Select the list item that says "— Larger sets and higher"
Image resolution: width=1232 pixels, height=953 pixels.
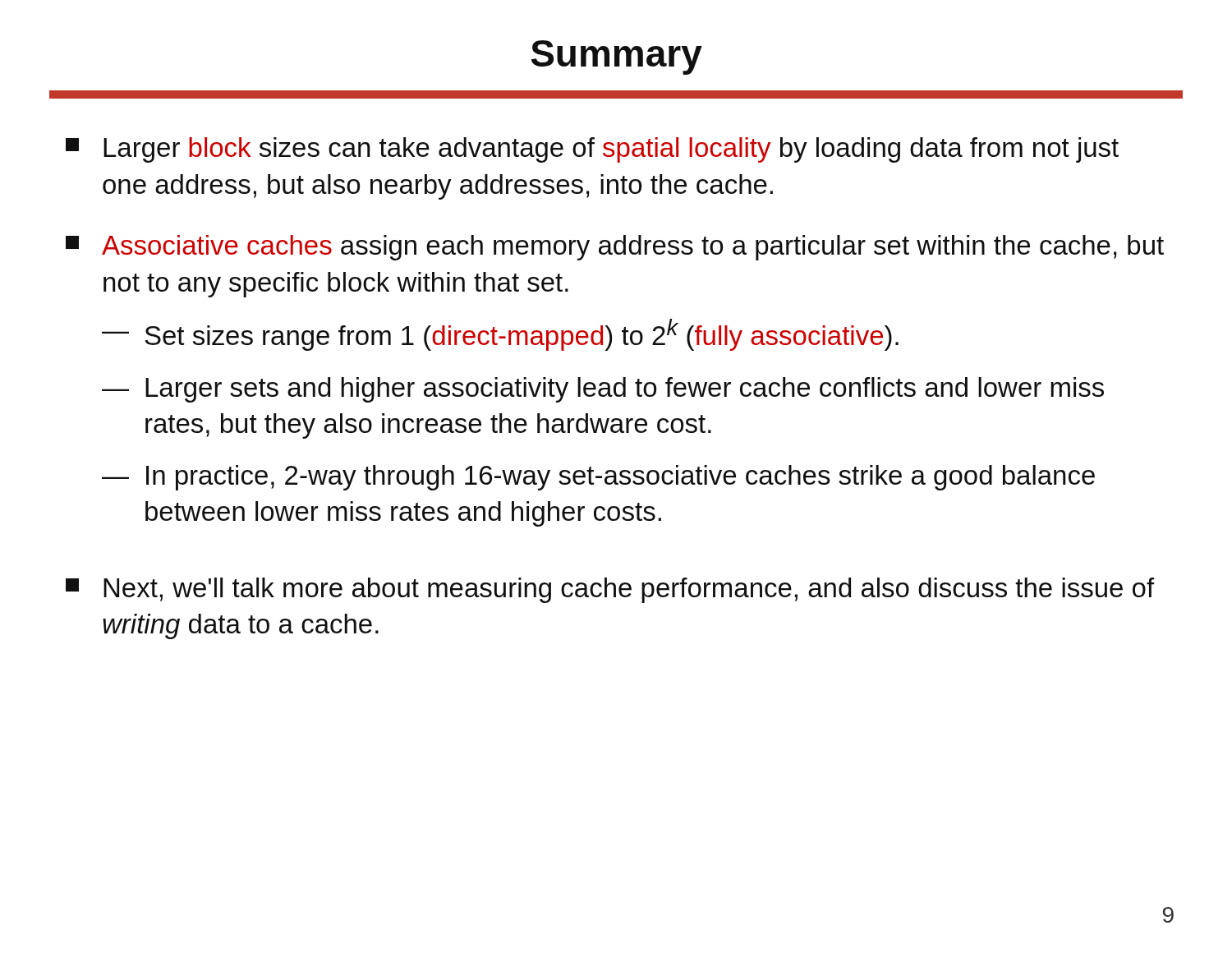(634, 406)
